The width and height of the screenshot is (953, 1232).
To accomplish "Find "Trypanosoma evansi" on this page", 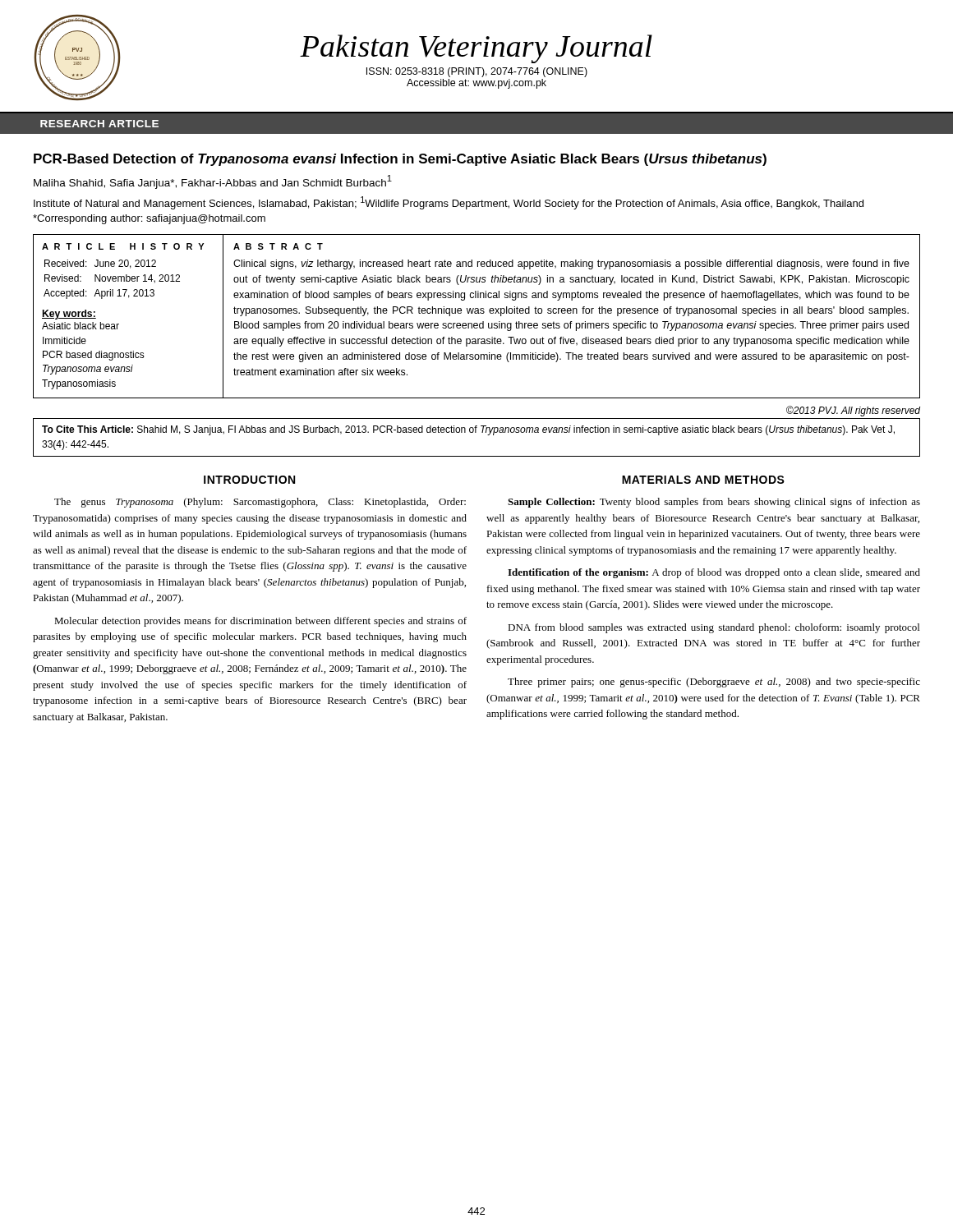I will [x=87, y=369].
